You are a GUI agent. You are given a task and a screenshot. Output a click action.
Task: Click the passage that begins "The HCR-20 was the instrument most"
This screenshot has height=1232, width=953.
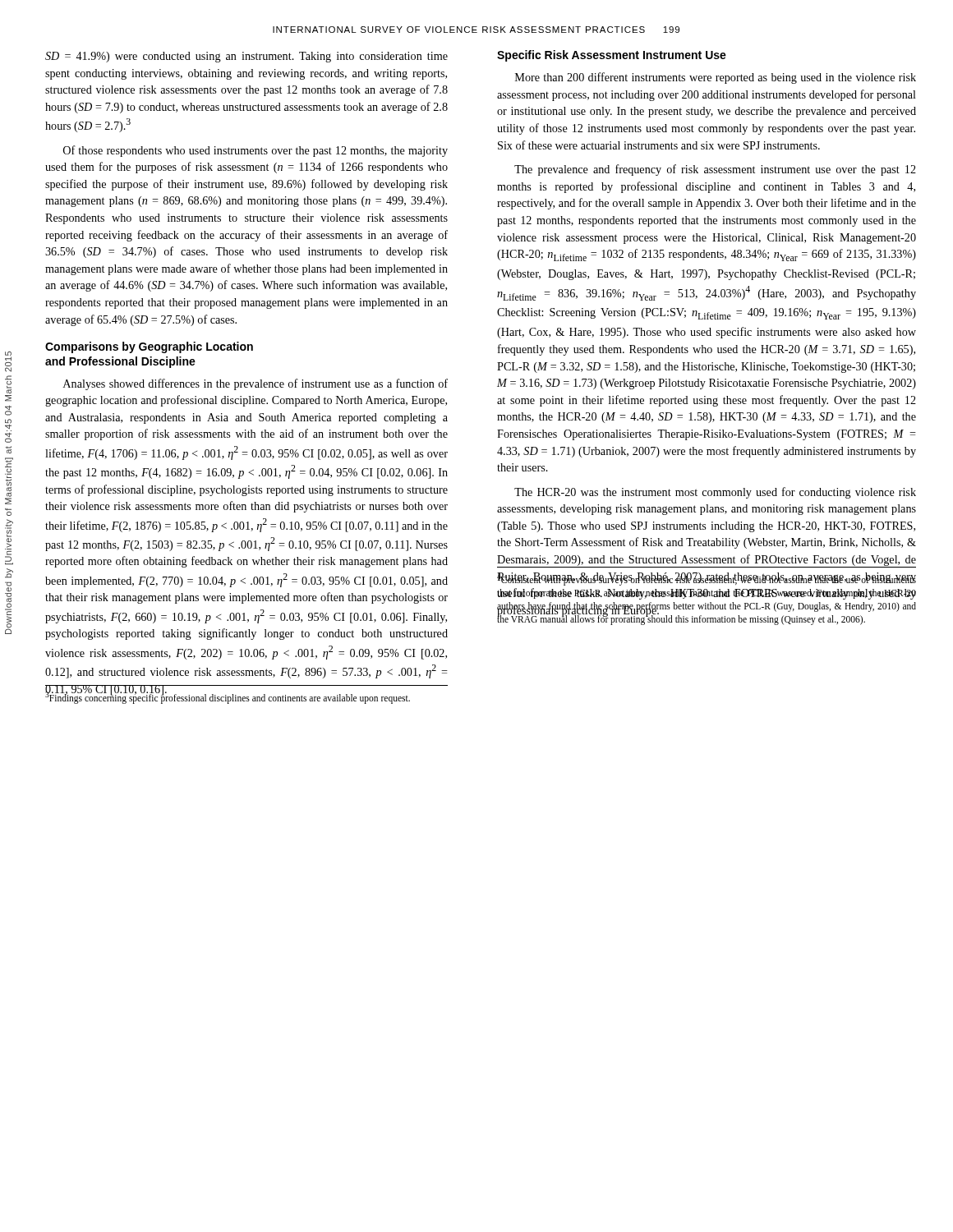tap(707, 551)
